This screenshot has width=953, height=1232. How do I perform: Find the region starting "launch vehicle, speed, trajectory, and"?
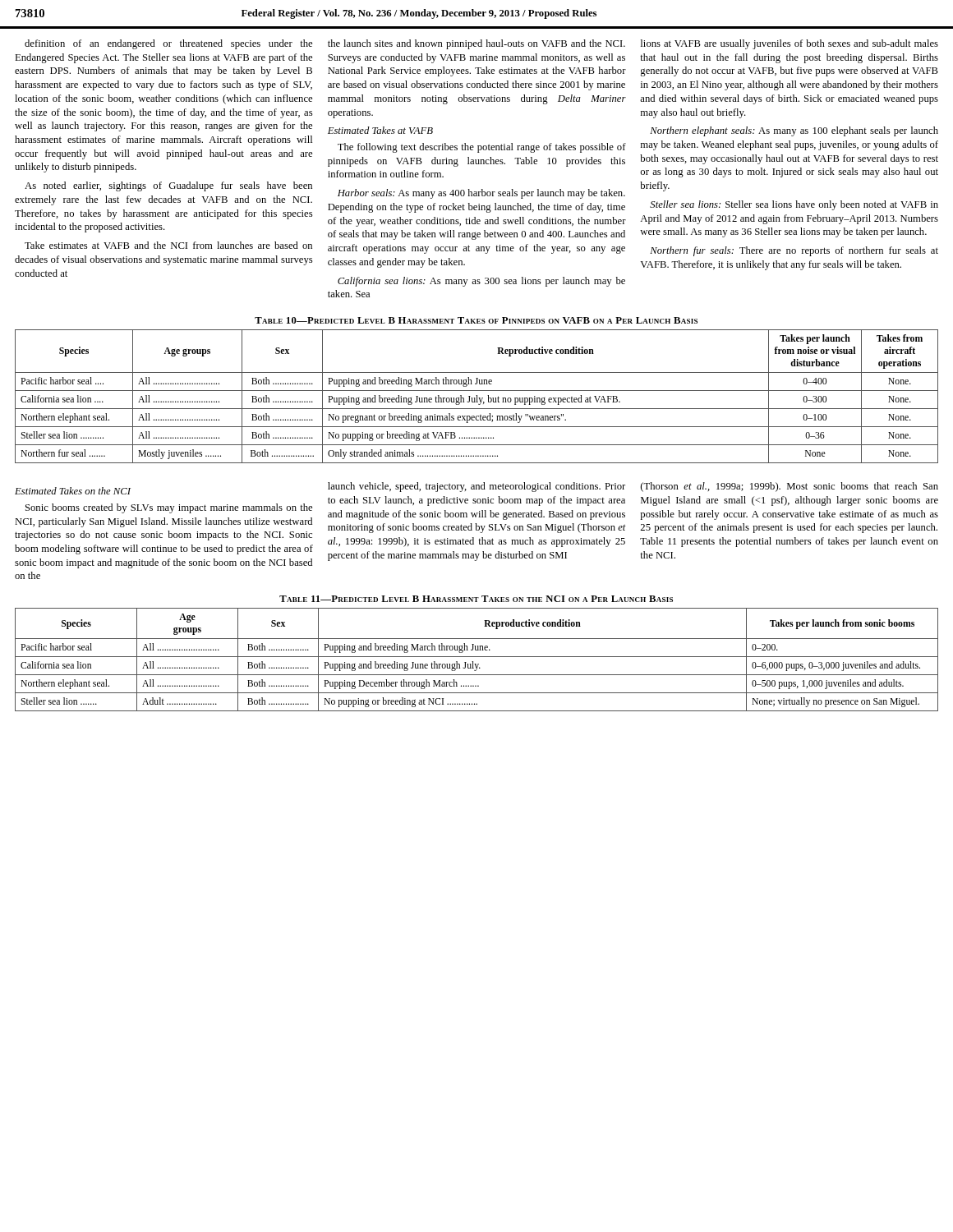coord(476,521)
